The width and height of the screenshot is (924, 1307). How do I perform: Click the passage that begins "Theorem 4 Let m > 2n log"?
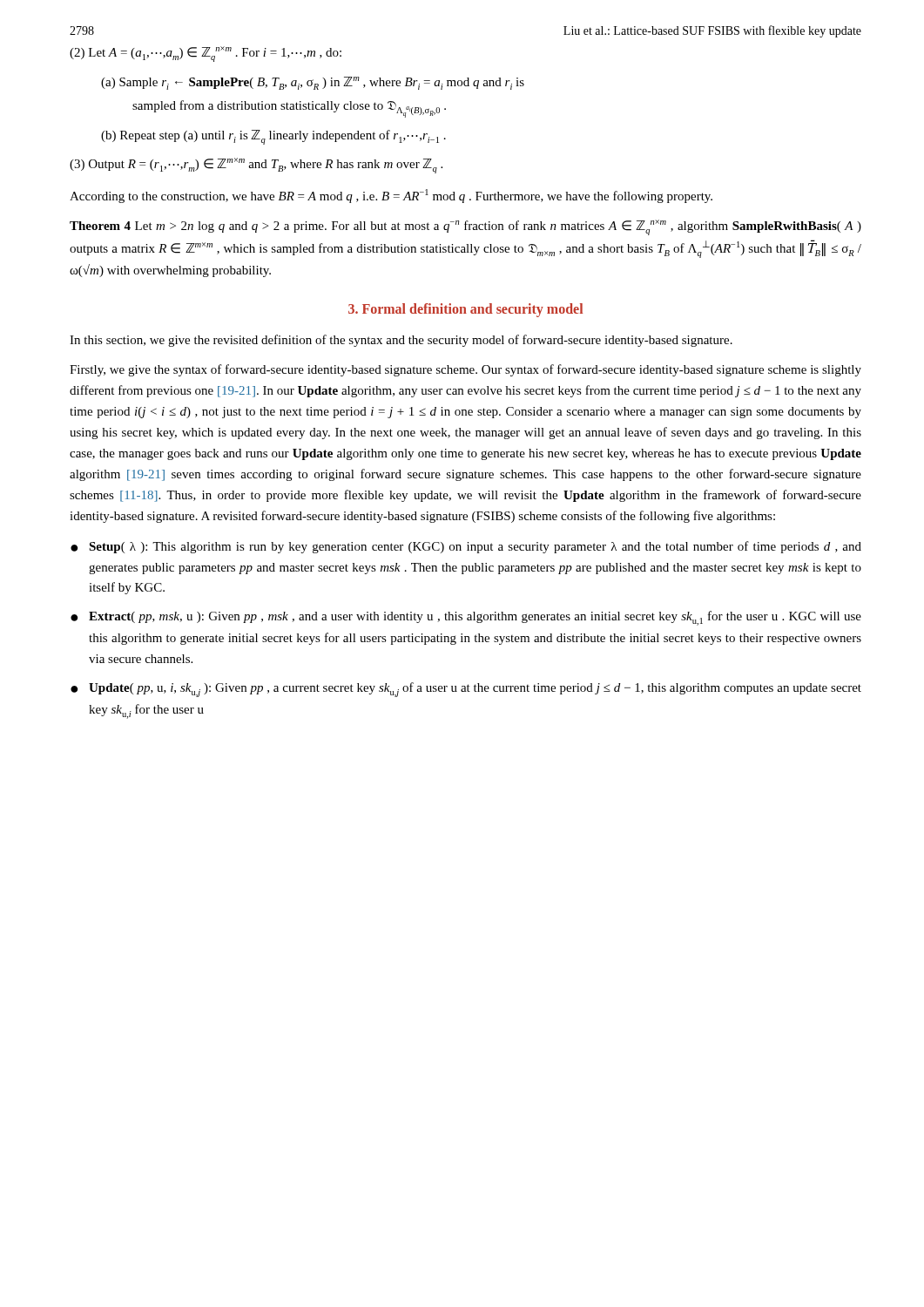[x=465, y=247]
